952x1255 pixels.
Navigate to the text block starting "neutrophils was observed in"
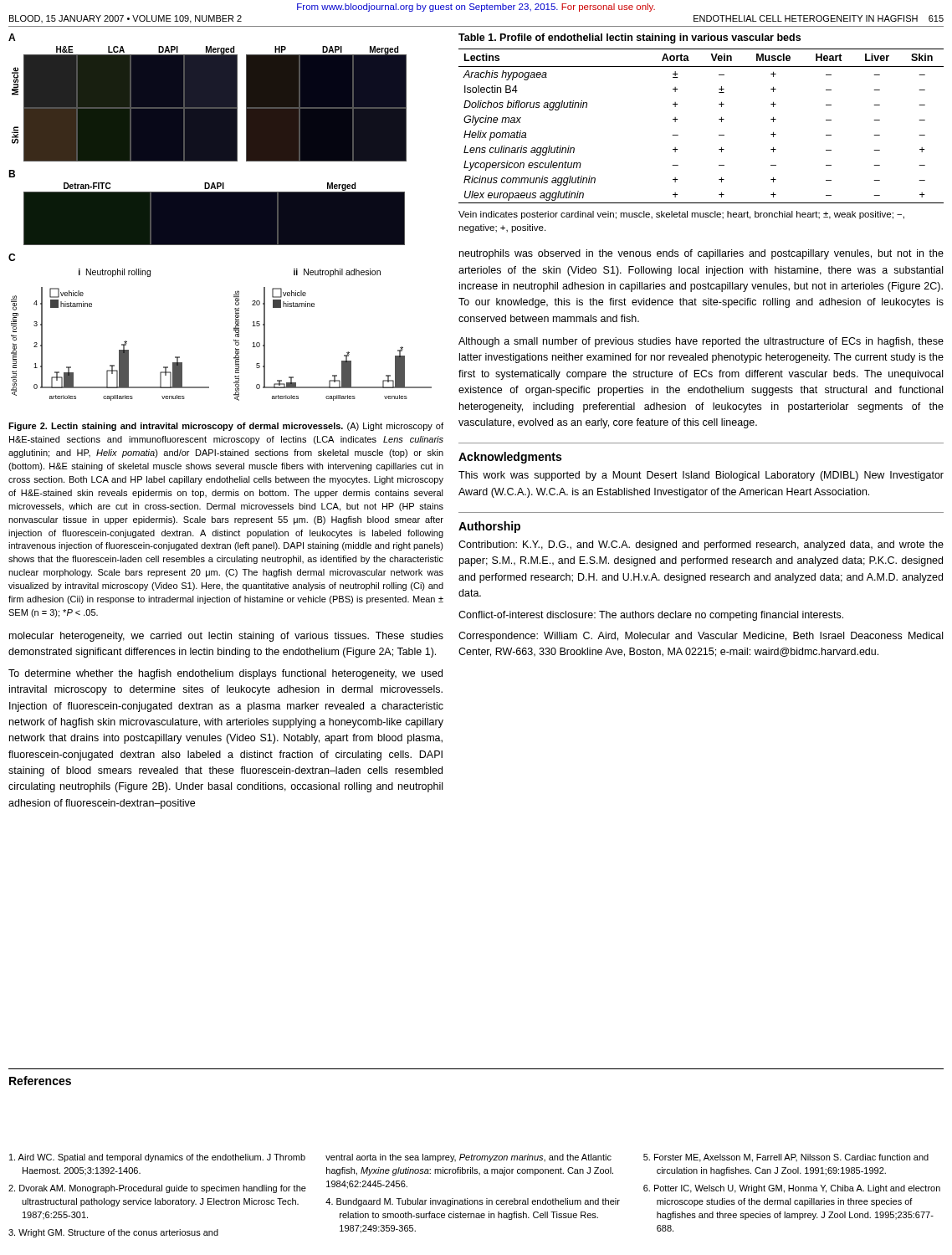click(701, 286)
